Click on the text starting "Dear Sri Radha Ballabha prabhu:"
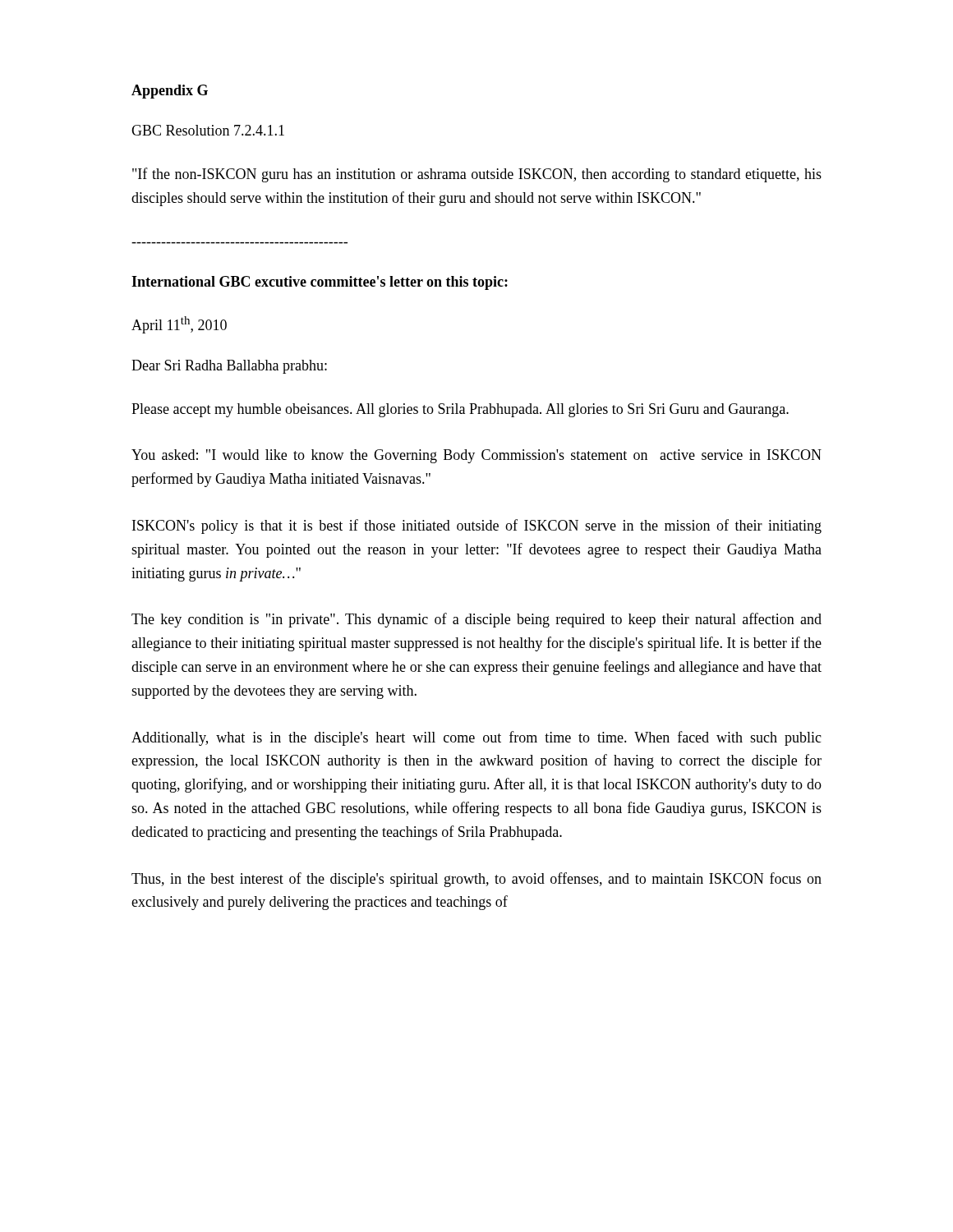Screen dimensions: 1232x953 coord(230,365)
